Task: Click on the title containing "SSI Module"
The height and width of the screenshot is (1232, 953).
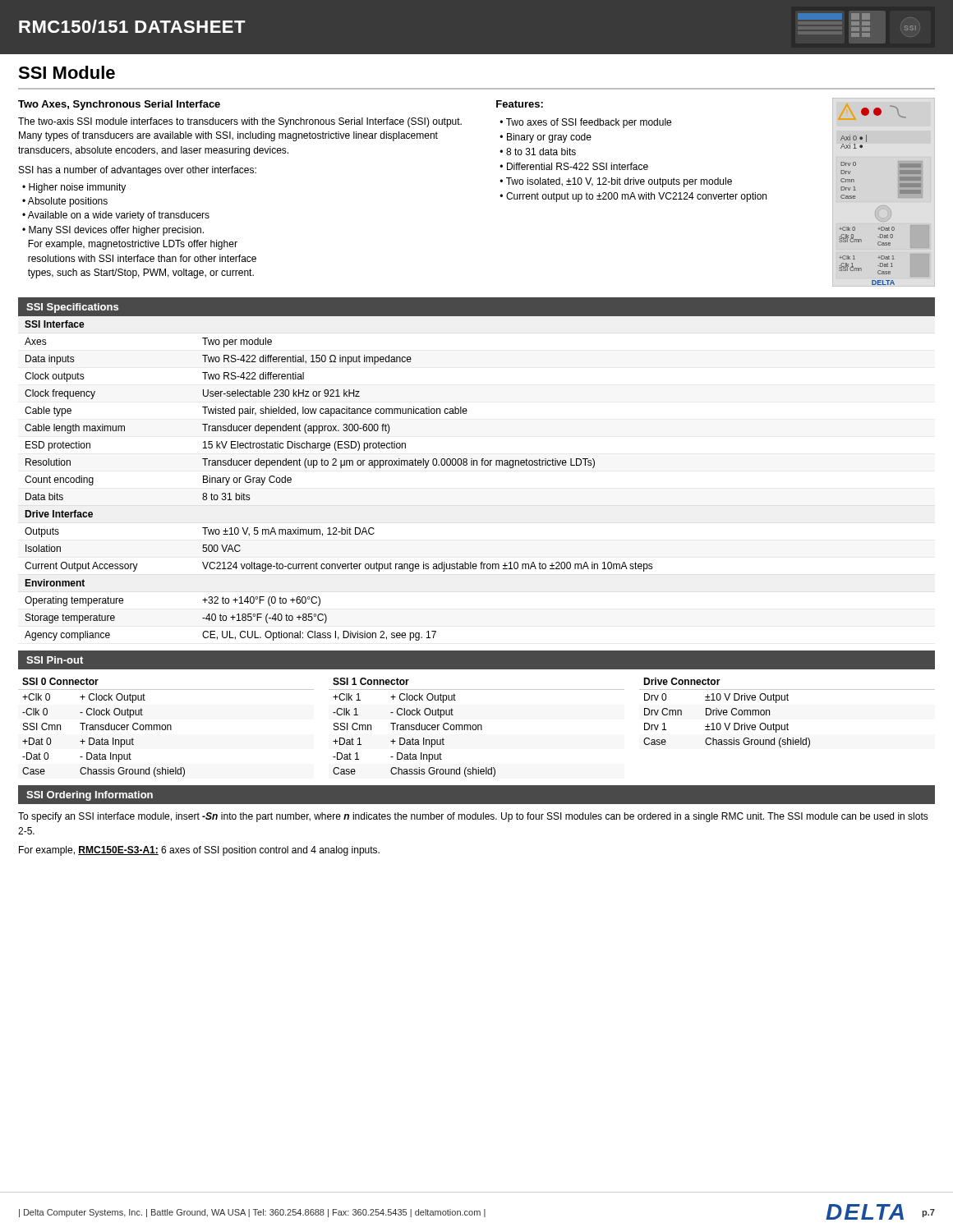Action: pyautogui.click(x=67, y=73)
